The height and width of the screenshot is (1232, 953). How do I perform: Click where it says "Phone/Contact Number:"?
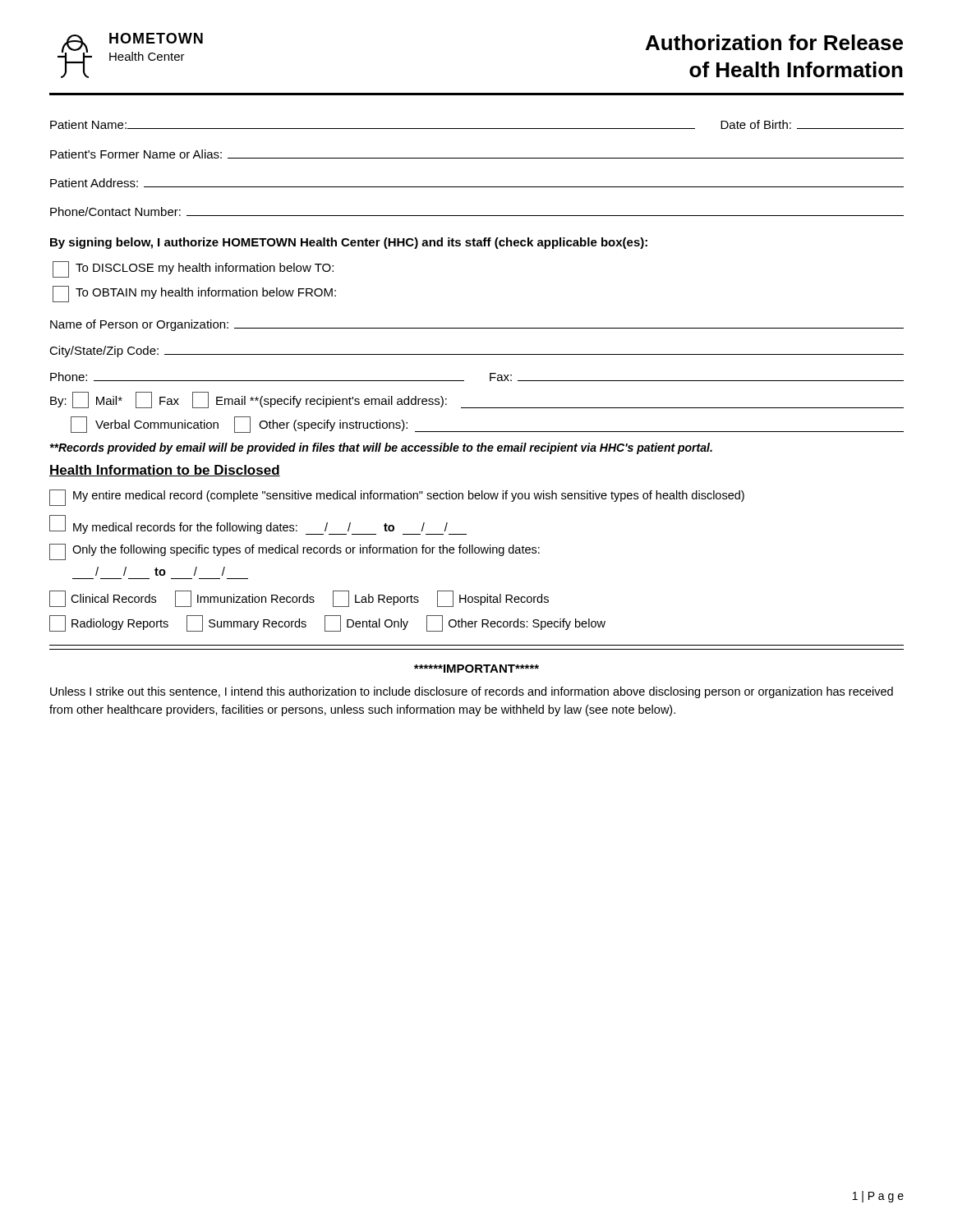point(476,209)
